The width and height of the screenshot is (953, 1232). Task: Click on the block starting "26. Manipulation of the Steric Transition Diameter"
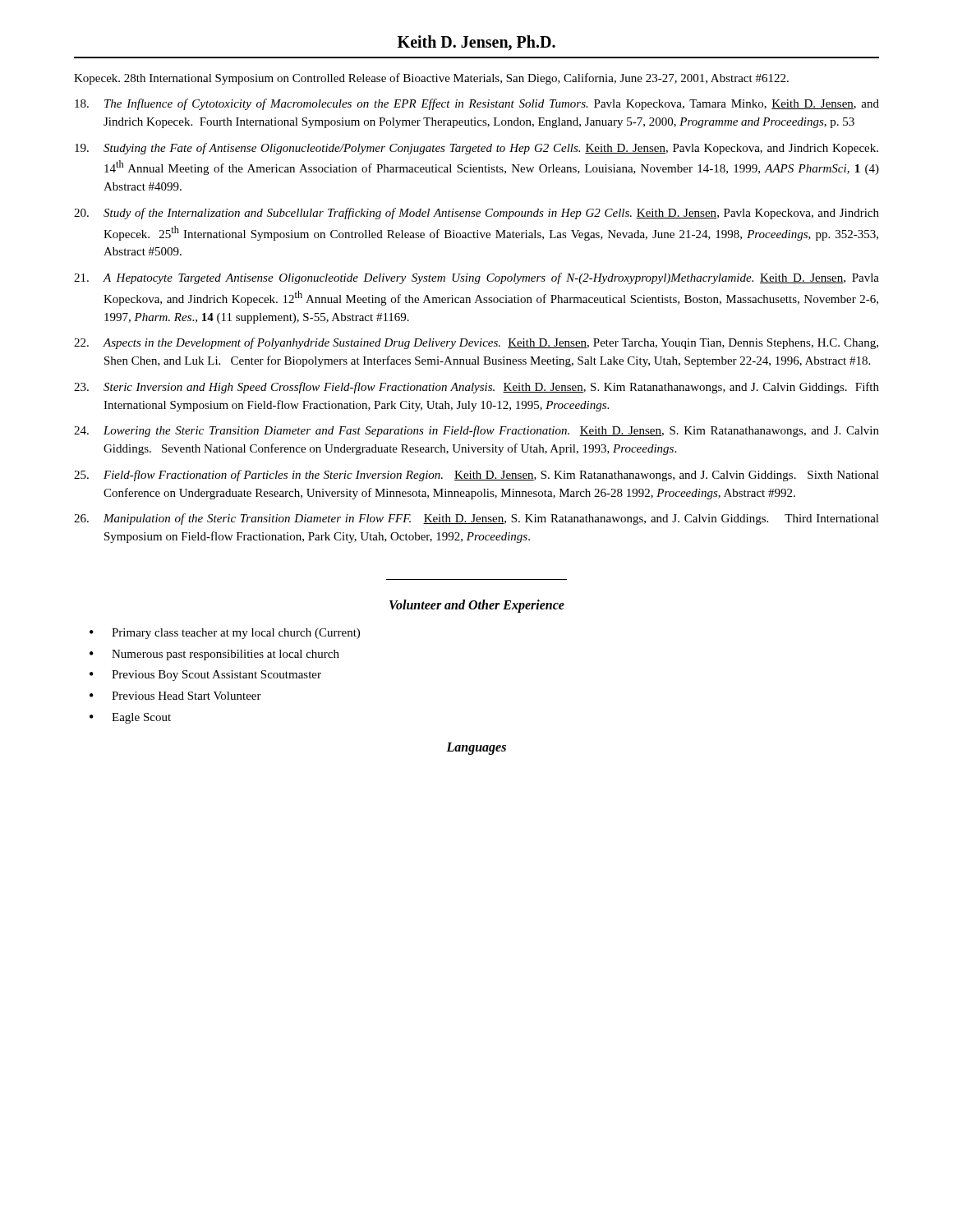point(476,528)
